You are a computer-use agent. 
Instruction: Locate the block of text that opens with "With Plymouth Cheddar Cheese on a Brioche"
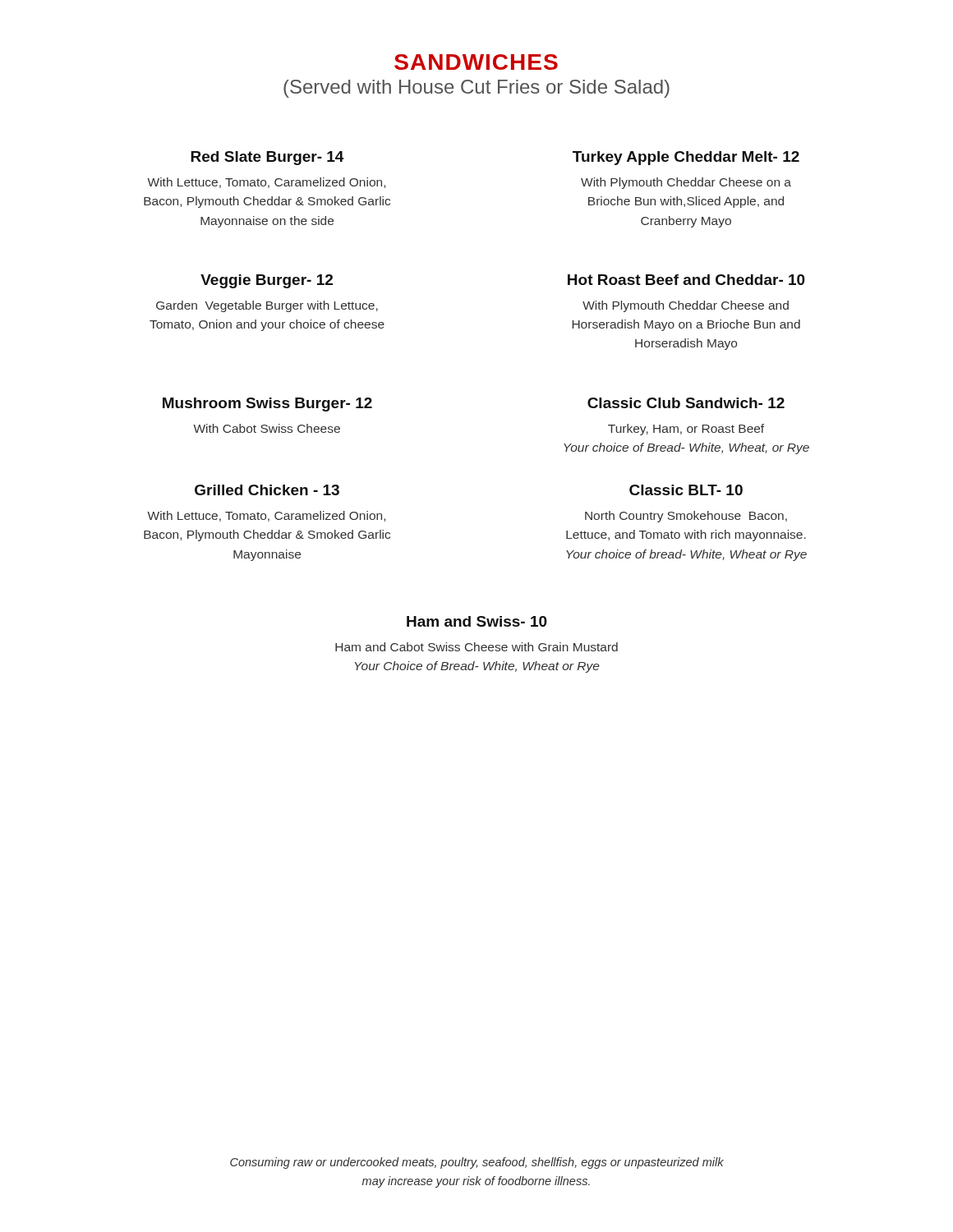(x=686, y=201)
